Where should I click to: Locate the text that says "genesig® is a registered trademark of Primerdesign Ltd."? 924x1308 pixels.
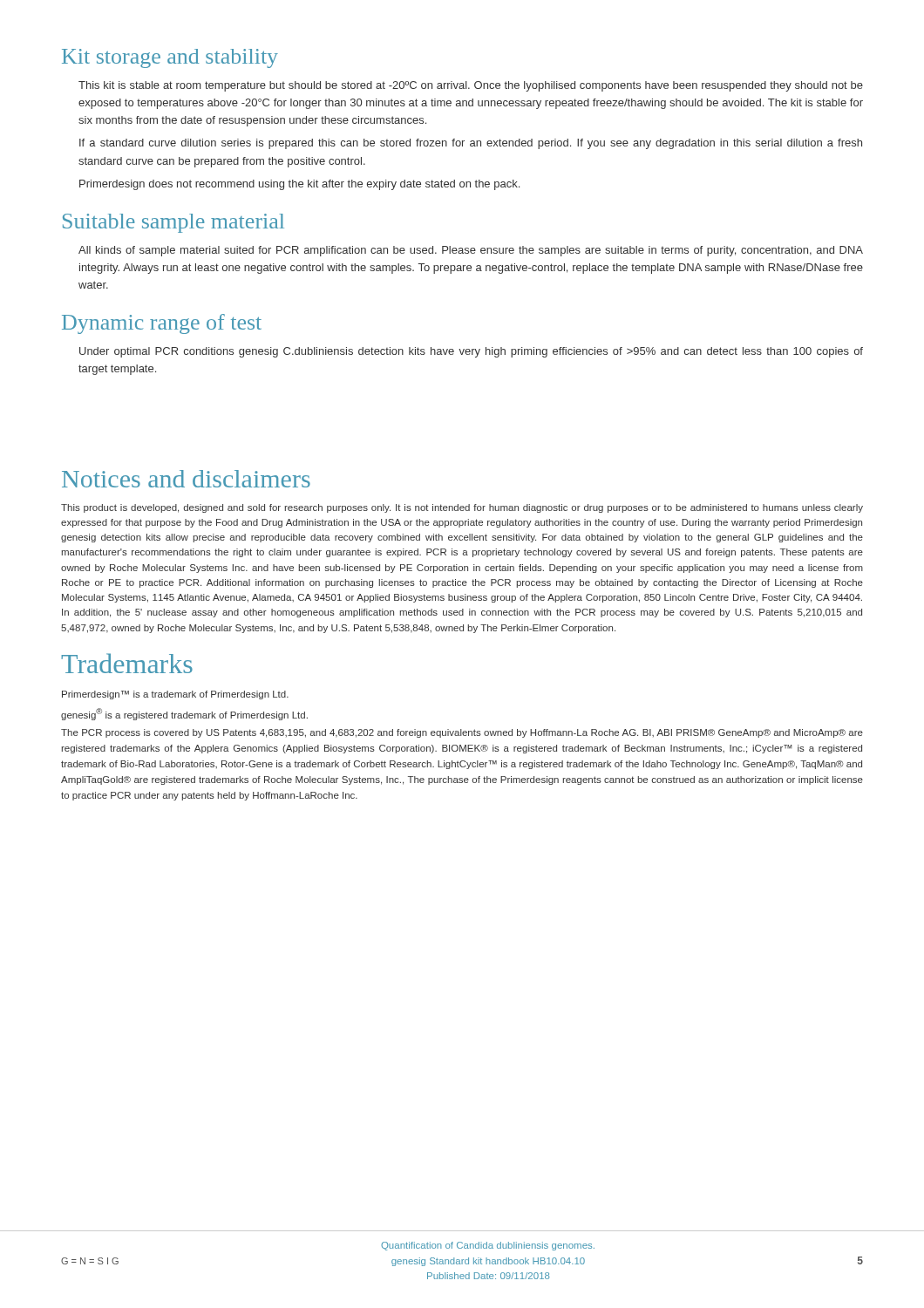pyautogui.click(x=185, y=713)
